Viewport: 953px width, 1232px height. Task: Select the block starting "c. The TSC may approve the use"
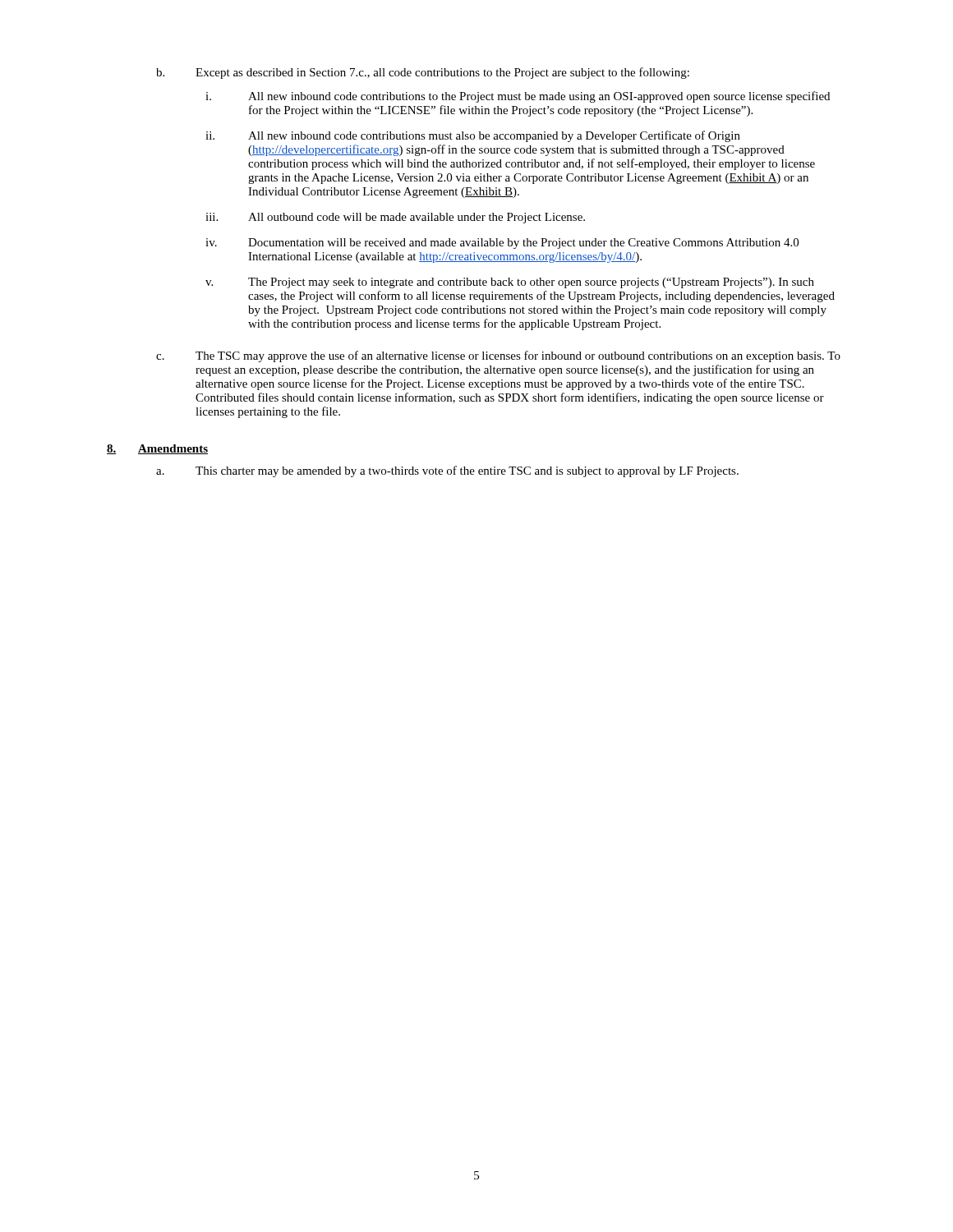[x=501, y=384]
